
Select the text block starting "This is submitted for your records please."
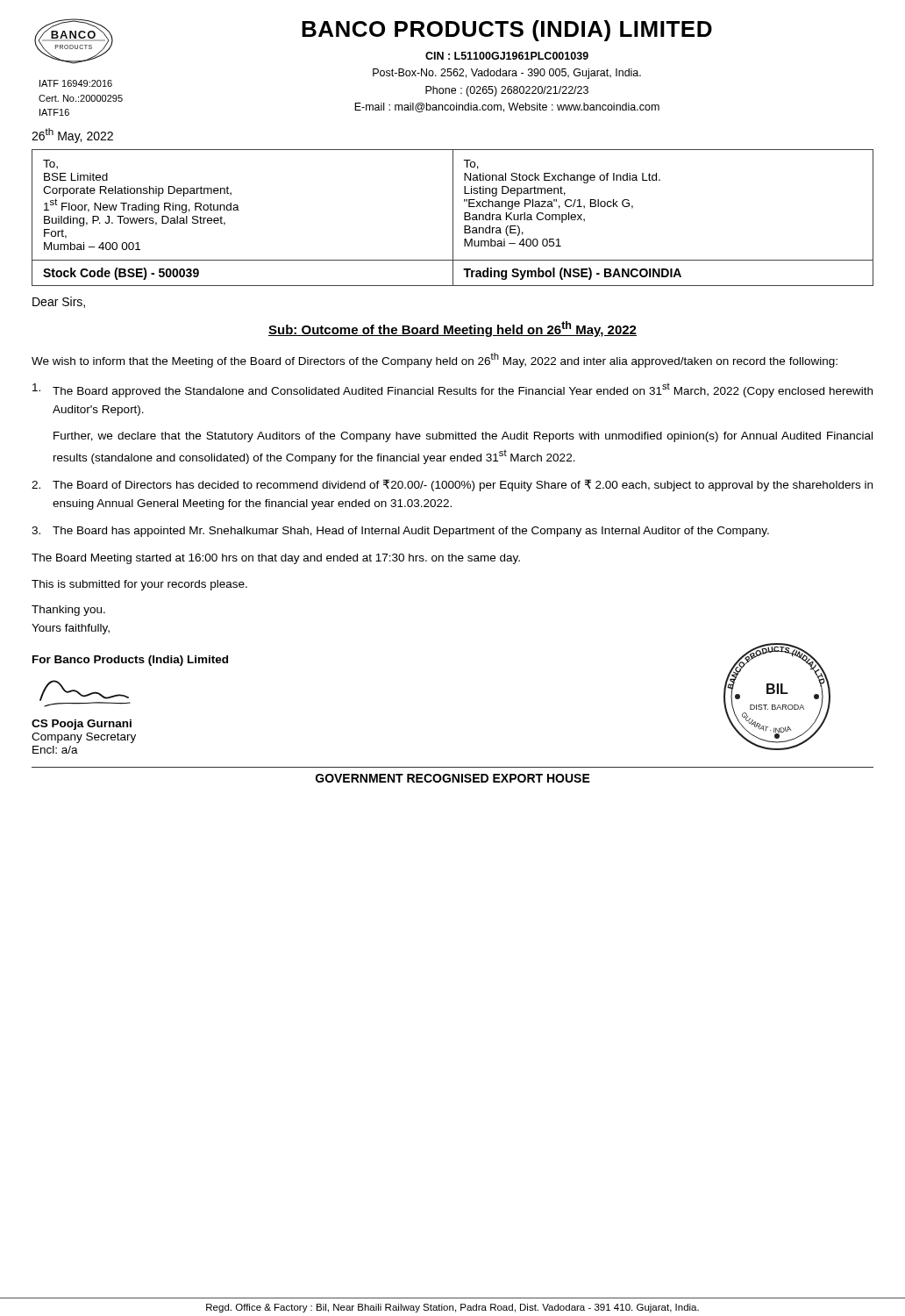point(140,584)
